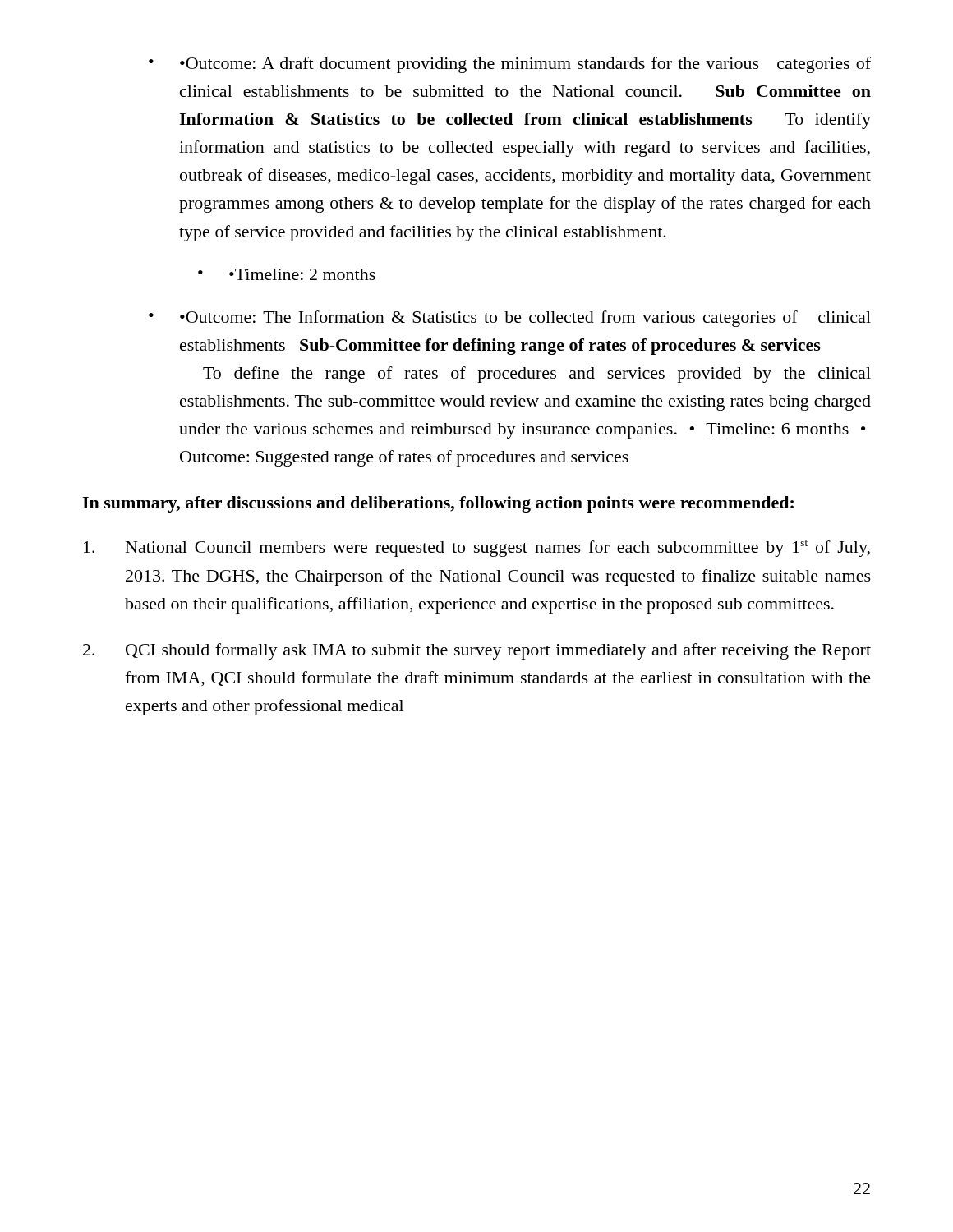The image size is (953, 1232).
Task: Click on the text starting "2. QCI should formally ask IMA to submit"
Action: coord(476,677)
